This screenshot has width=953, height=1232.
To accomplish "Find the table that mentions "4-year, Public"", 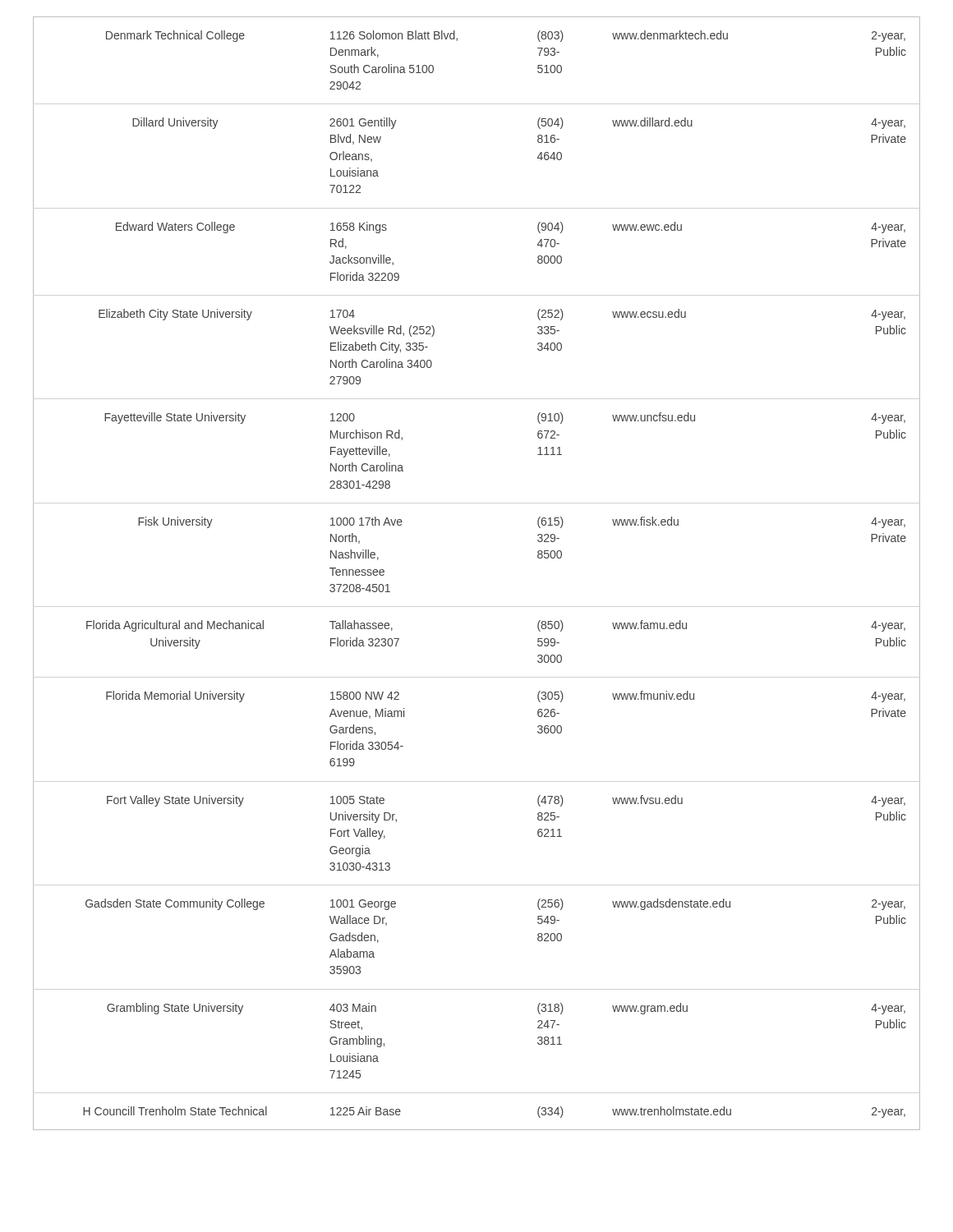I will 476,573.
